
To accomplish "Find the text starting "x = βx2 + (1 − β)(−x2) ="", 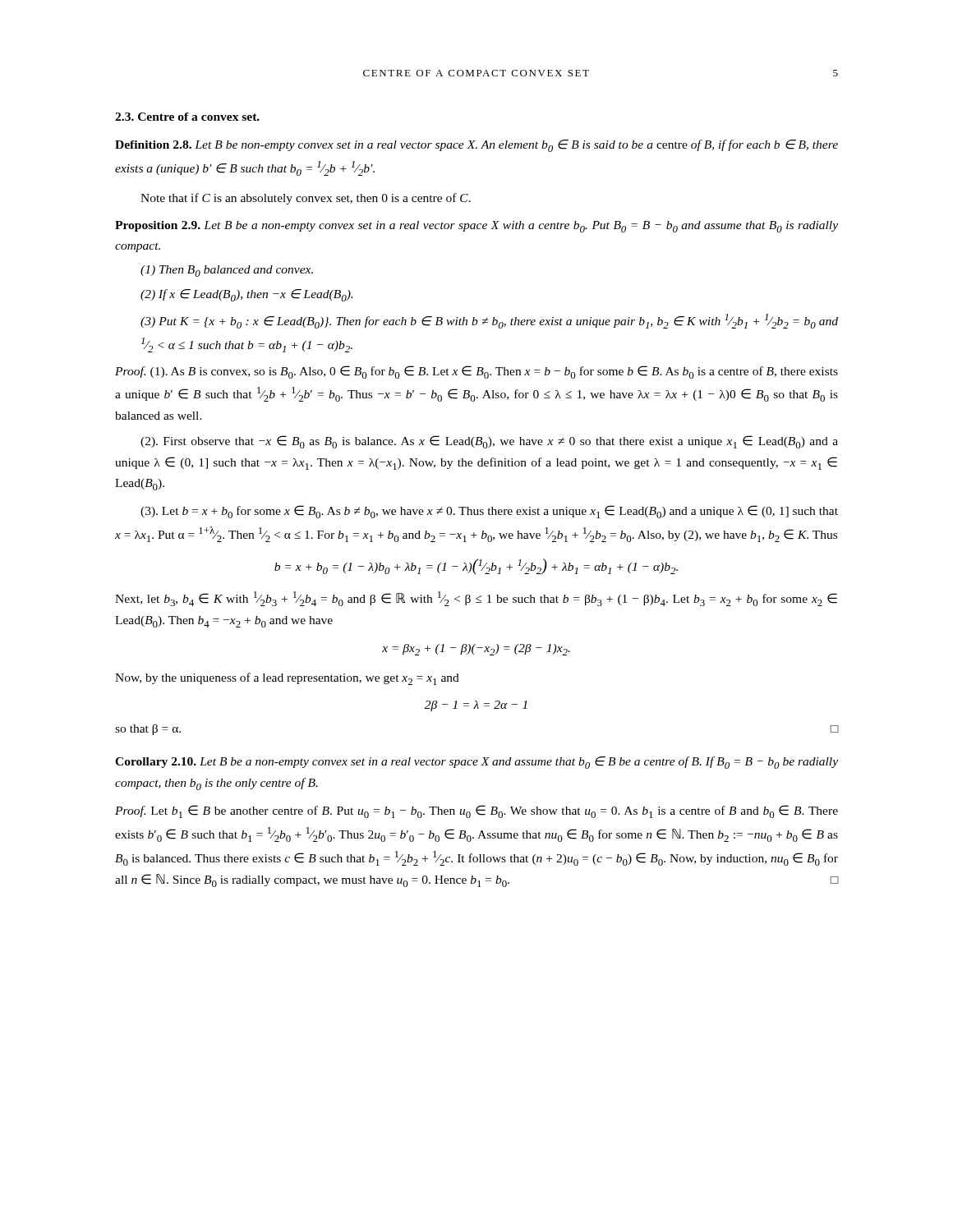I will pos(476,649).
